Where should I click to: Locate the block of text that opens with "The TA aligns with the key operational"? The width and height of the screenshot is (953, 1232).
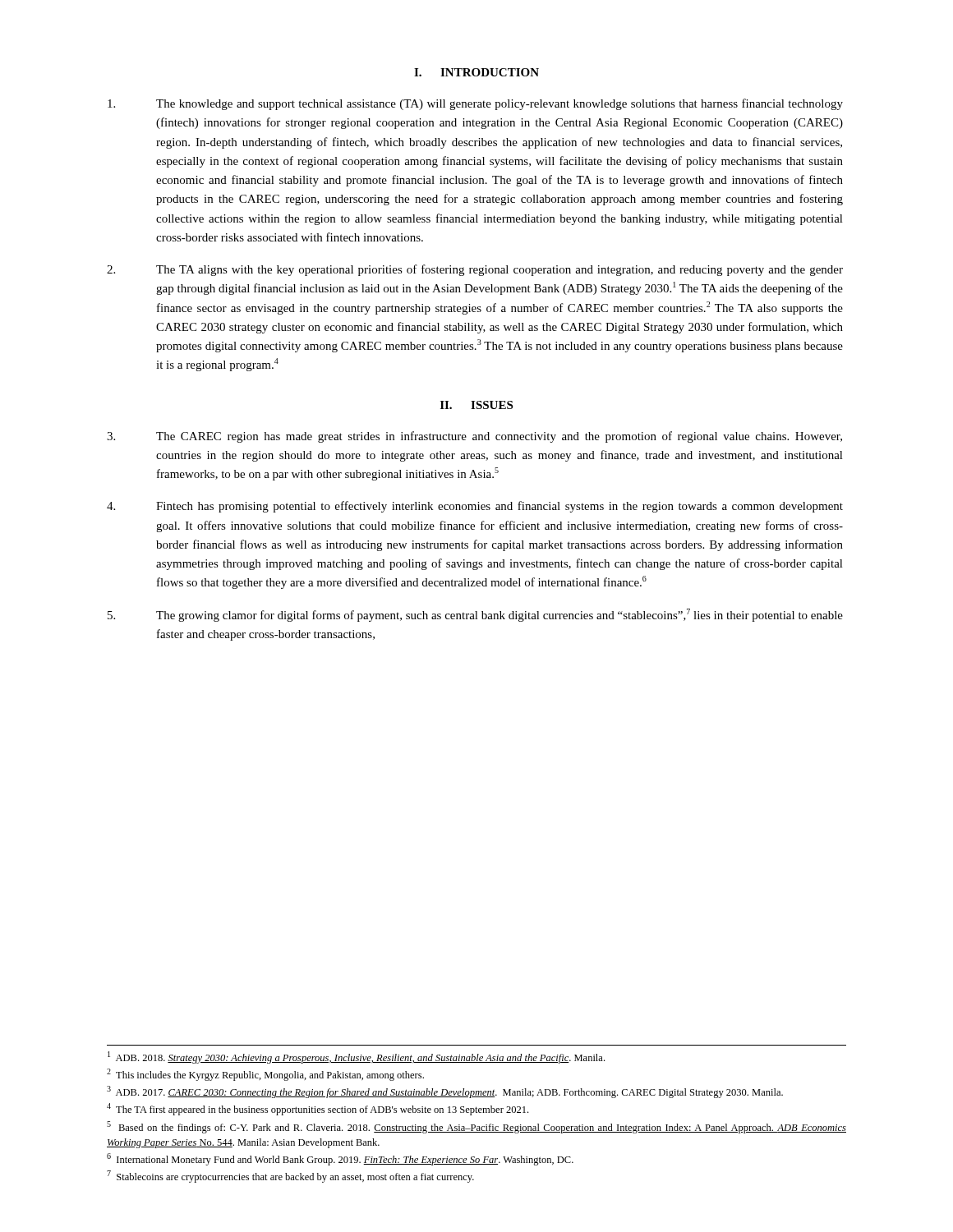[x=475, y=318]
